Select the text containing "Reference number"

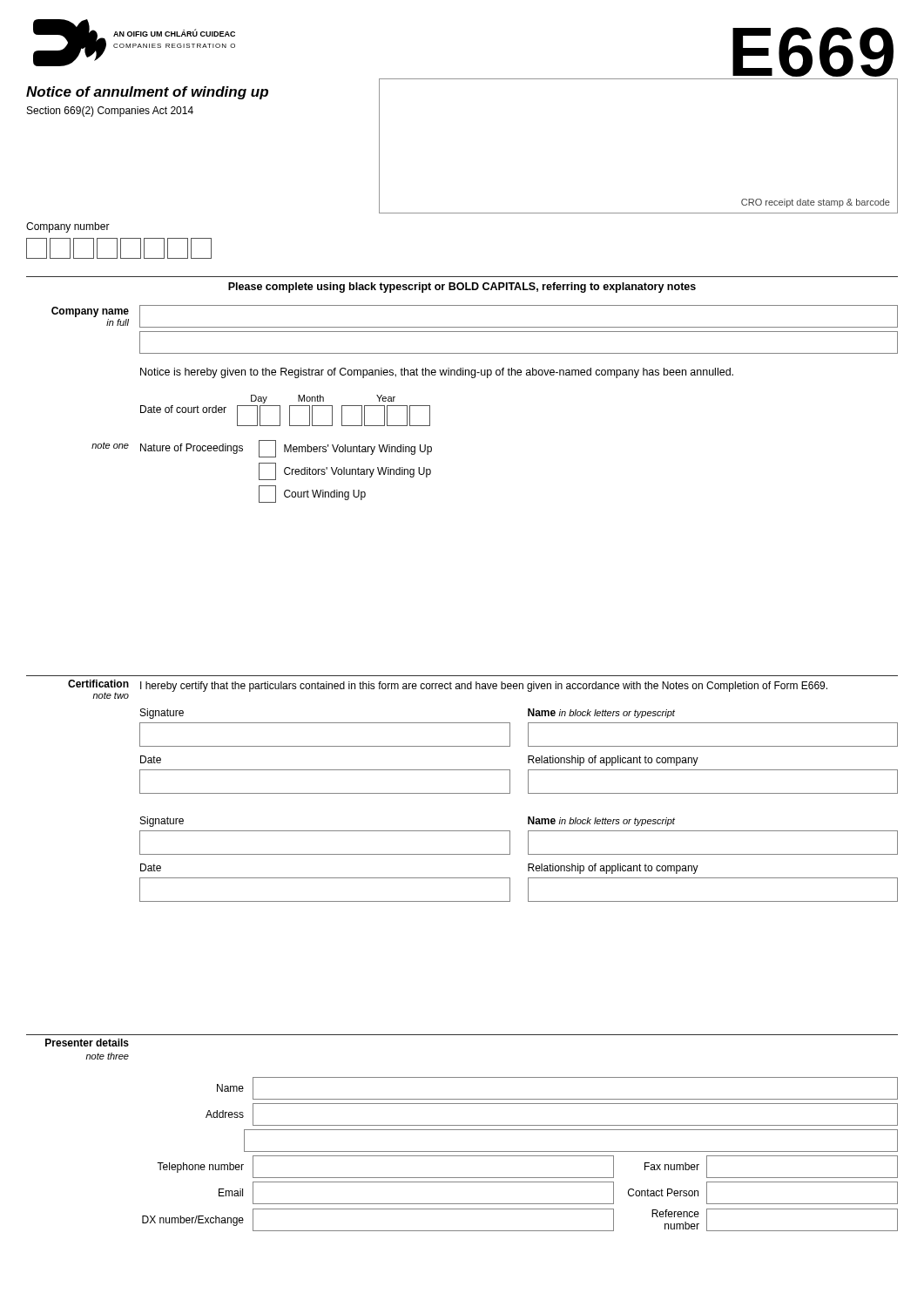tap(675, 1220)
